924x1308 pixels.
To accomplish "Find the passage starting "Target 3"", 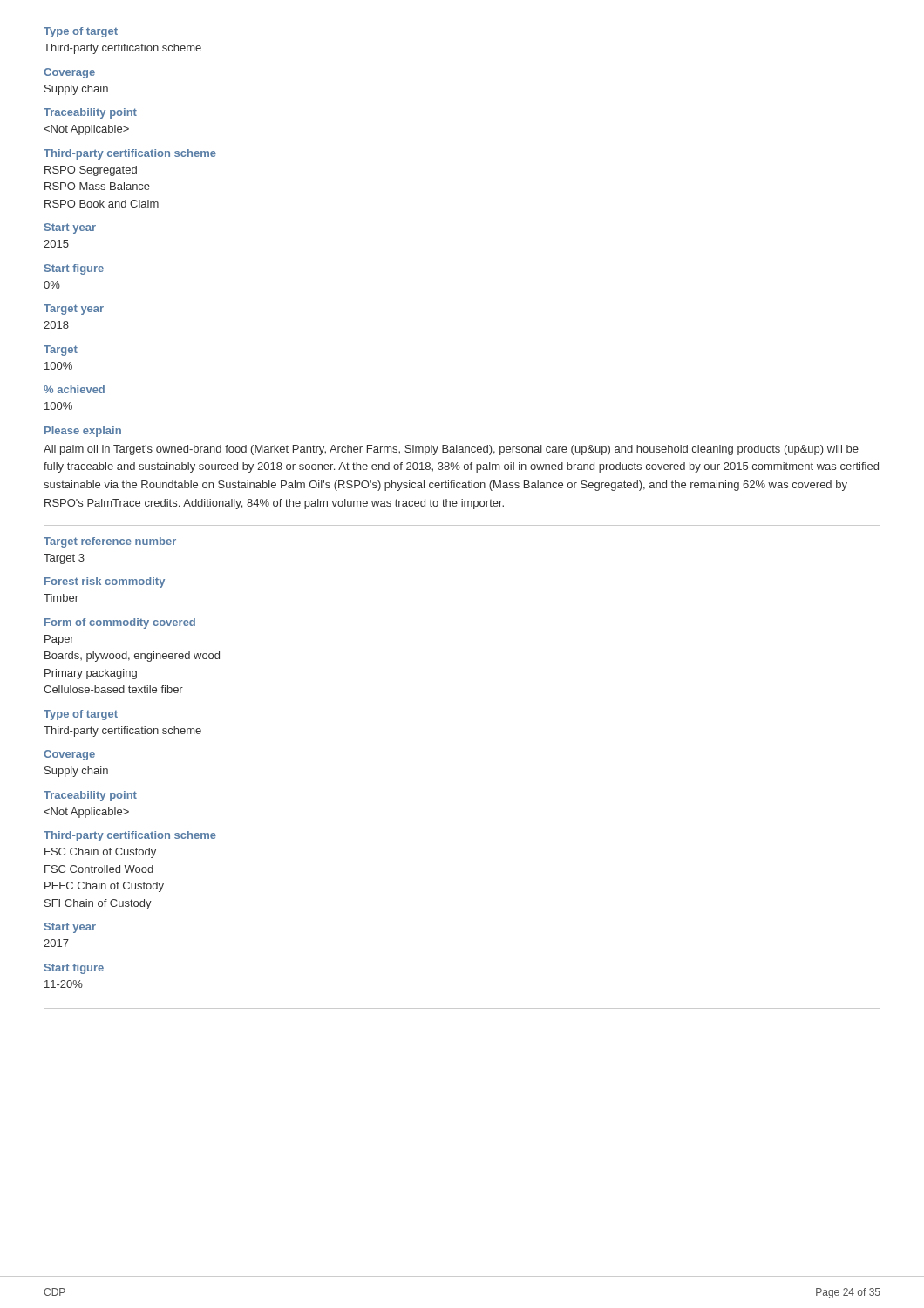I will 64,557.
